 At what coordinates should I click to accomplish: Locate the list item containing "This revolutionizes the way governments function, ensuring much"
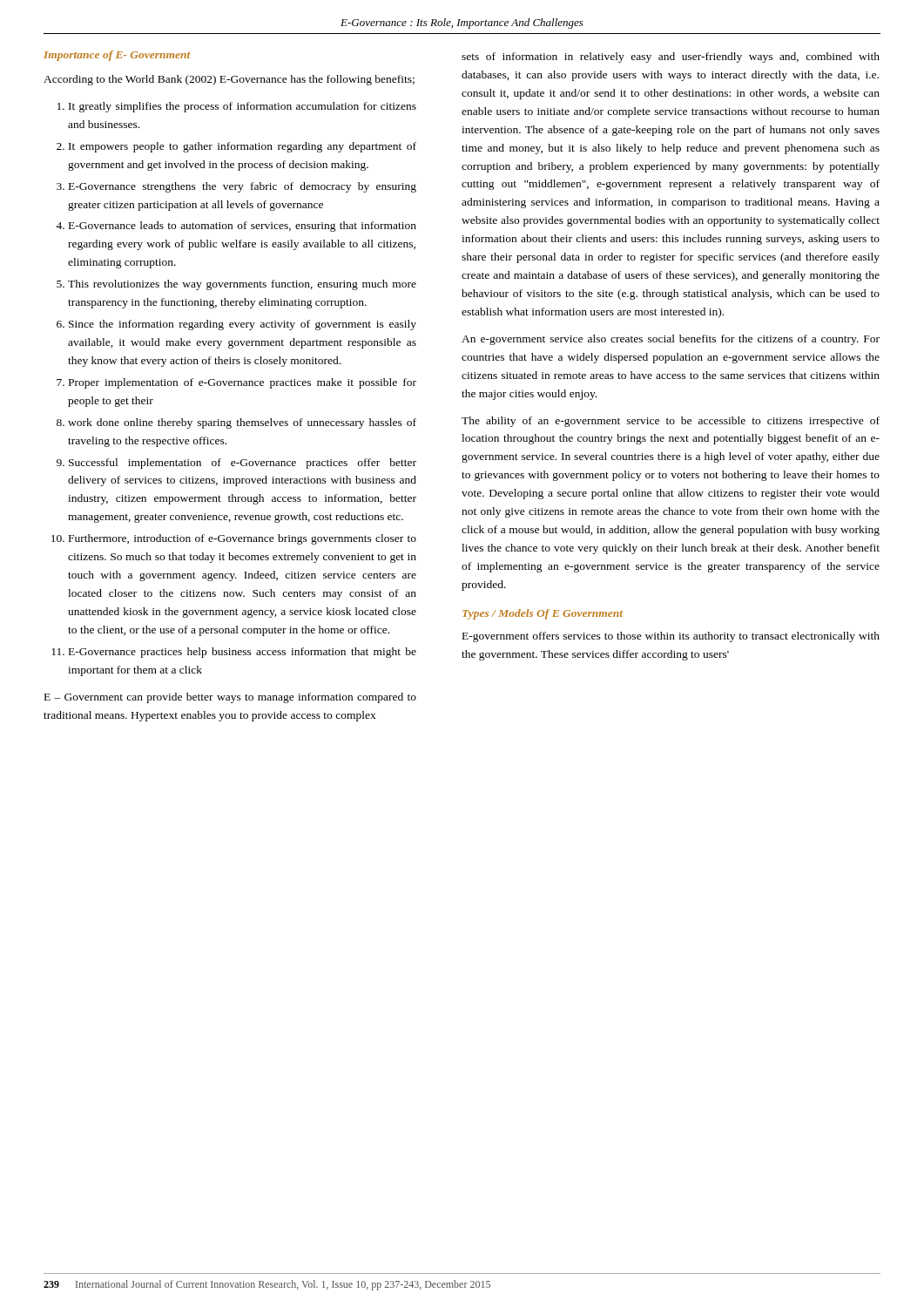[x=242, y=294]
